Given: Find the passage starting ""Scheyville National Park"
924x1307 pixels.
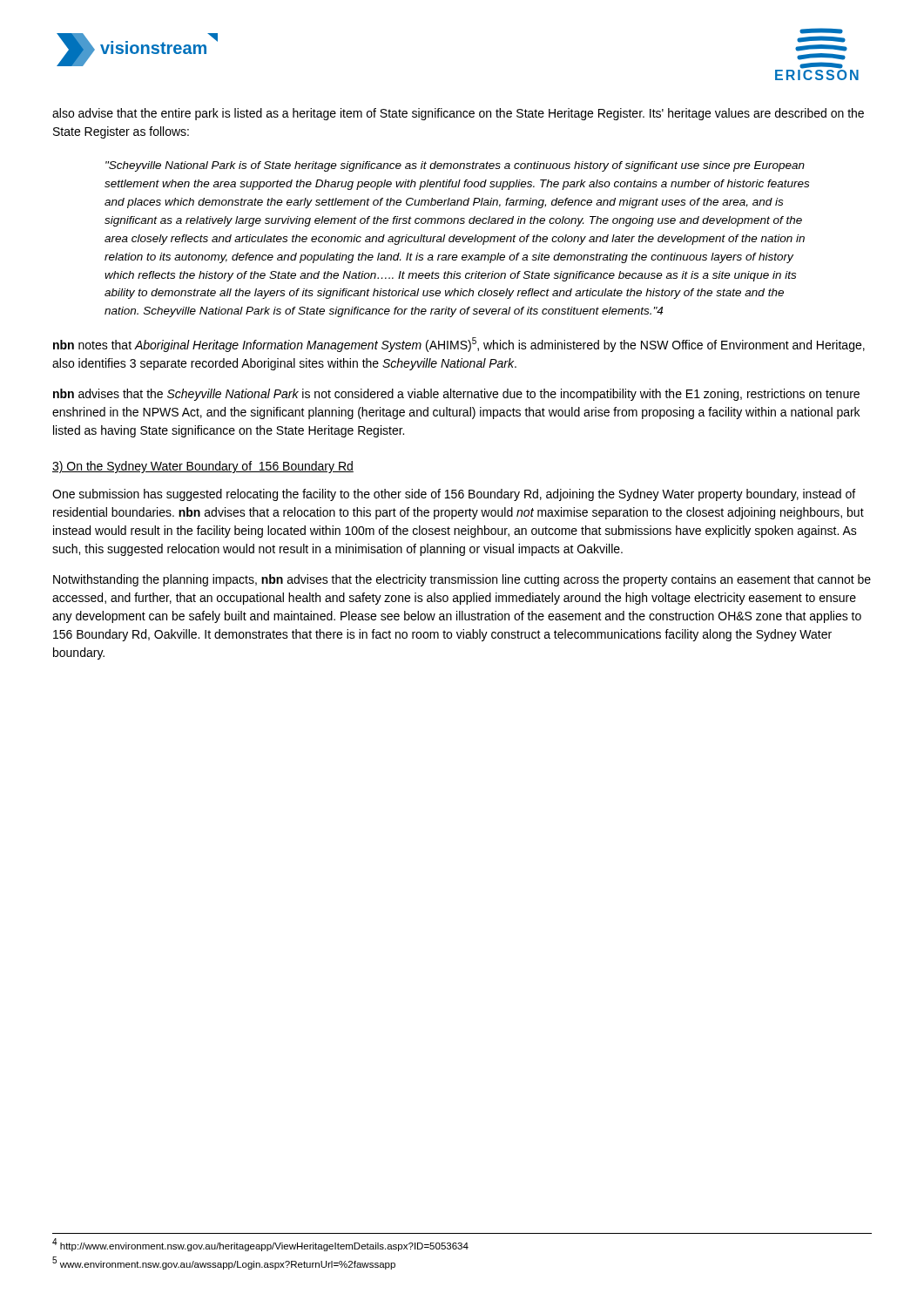Looking at the screenshot, I should tap(457, 238).
